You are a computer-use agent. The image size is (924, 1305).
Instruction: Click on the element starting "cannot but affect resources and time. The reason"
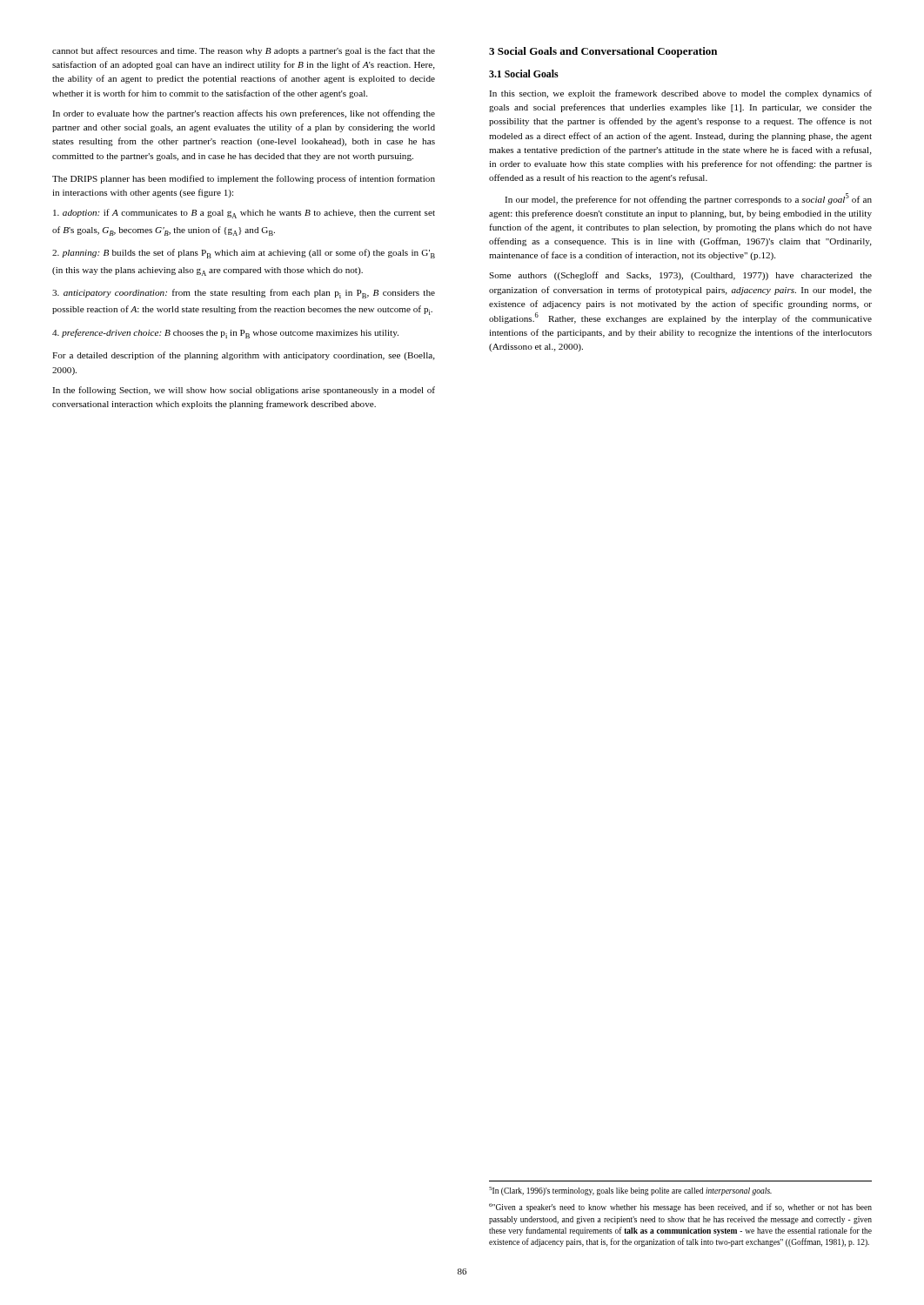point(244,103)
